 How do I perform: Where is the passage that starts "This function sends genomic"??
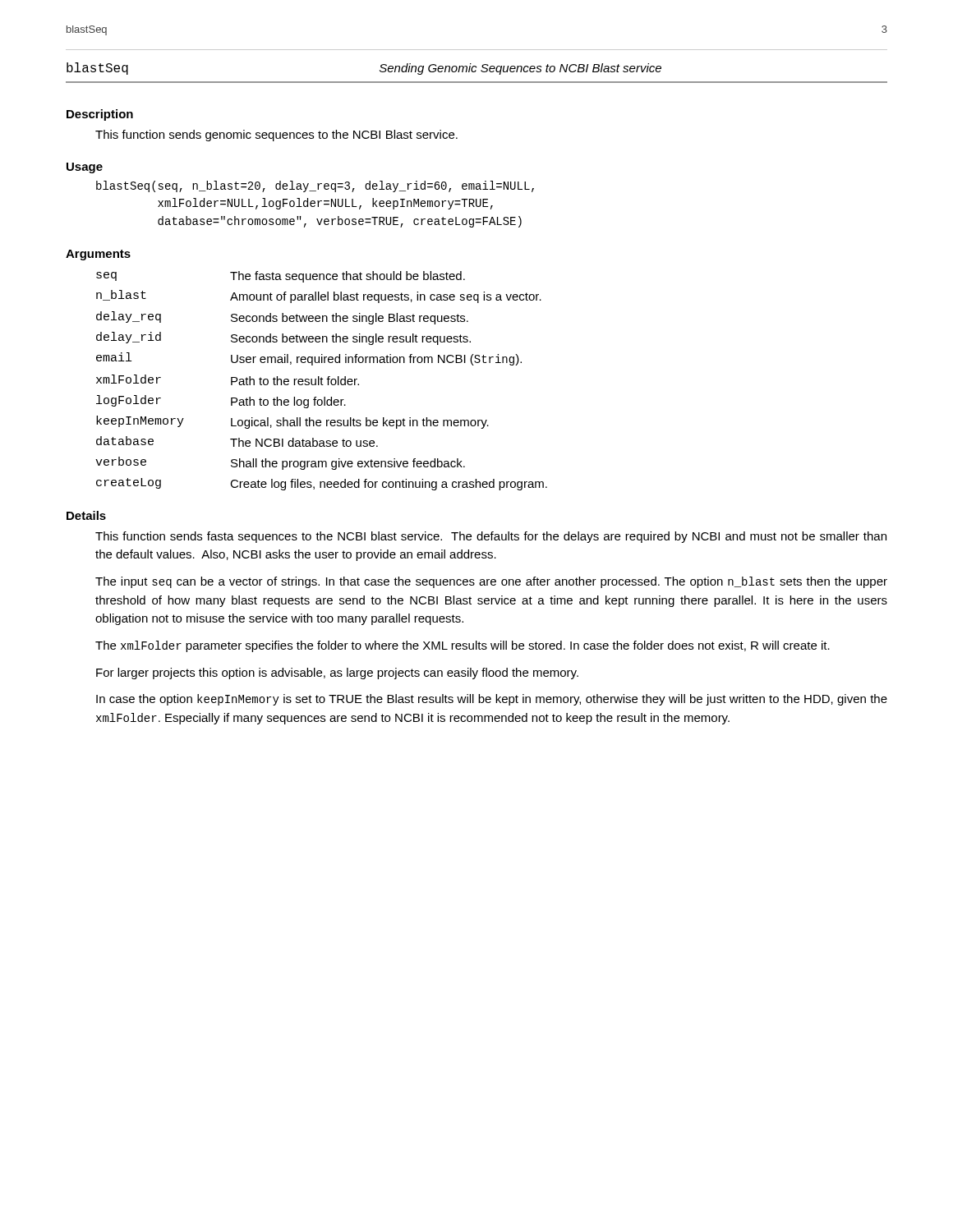tap(277, 134)
